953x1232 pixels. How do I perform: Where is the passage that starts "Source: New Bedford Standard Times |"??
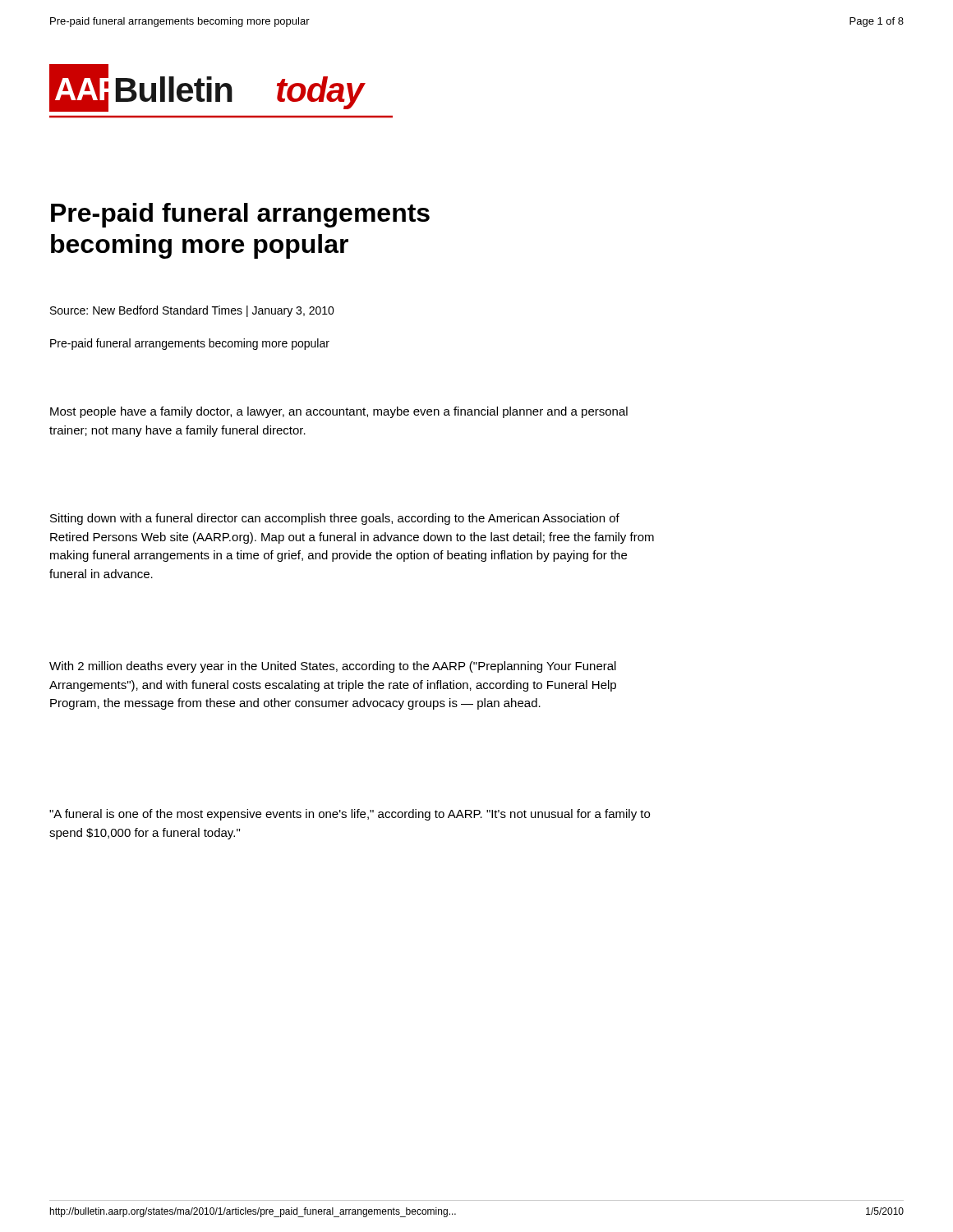[192, 310]
